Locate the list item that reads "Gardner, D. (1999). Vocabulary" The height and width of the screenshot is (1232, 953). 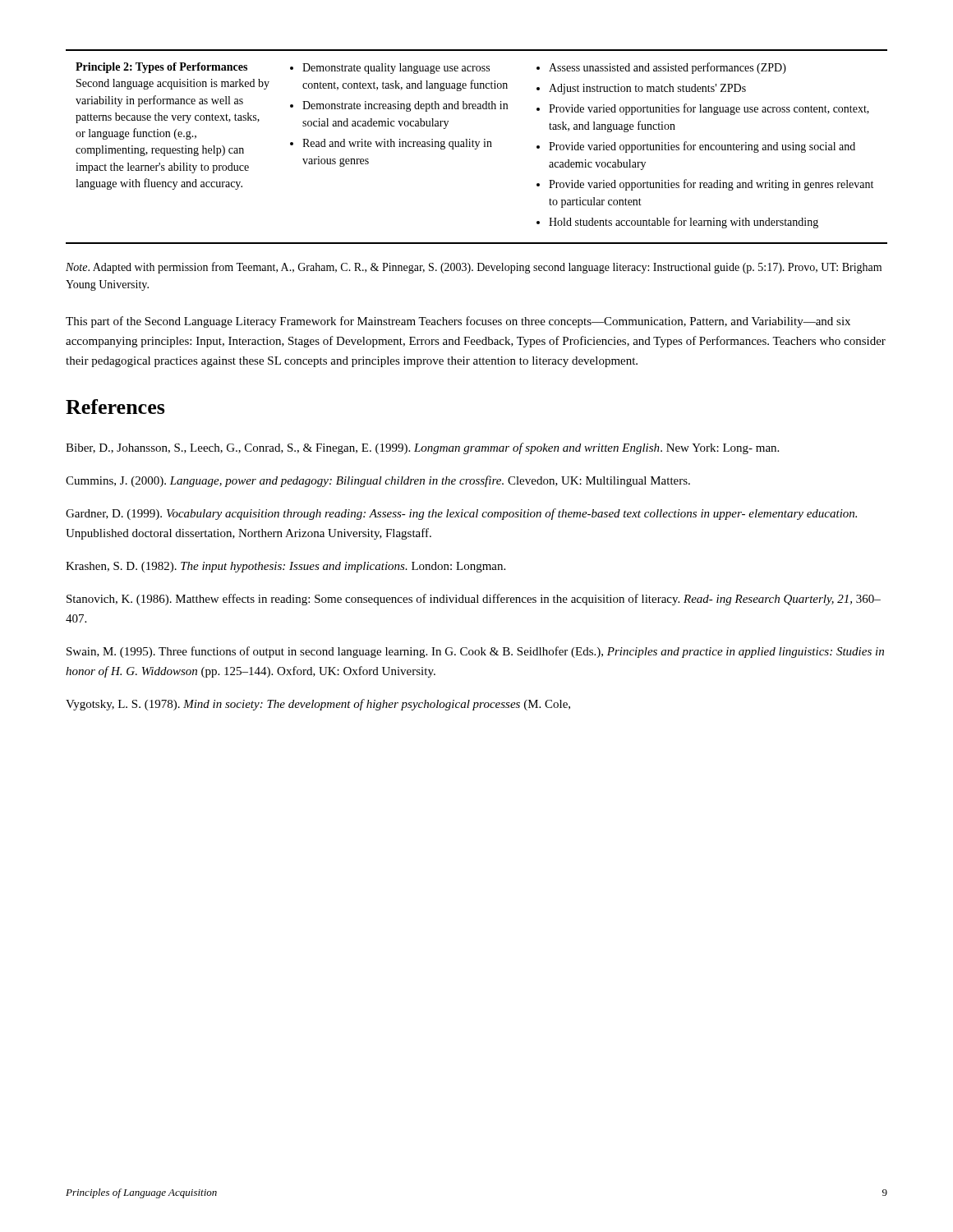(462, 523)
